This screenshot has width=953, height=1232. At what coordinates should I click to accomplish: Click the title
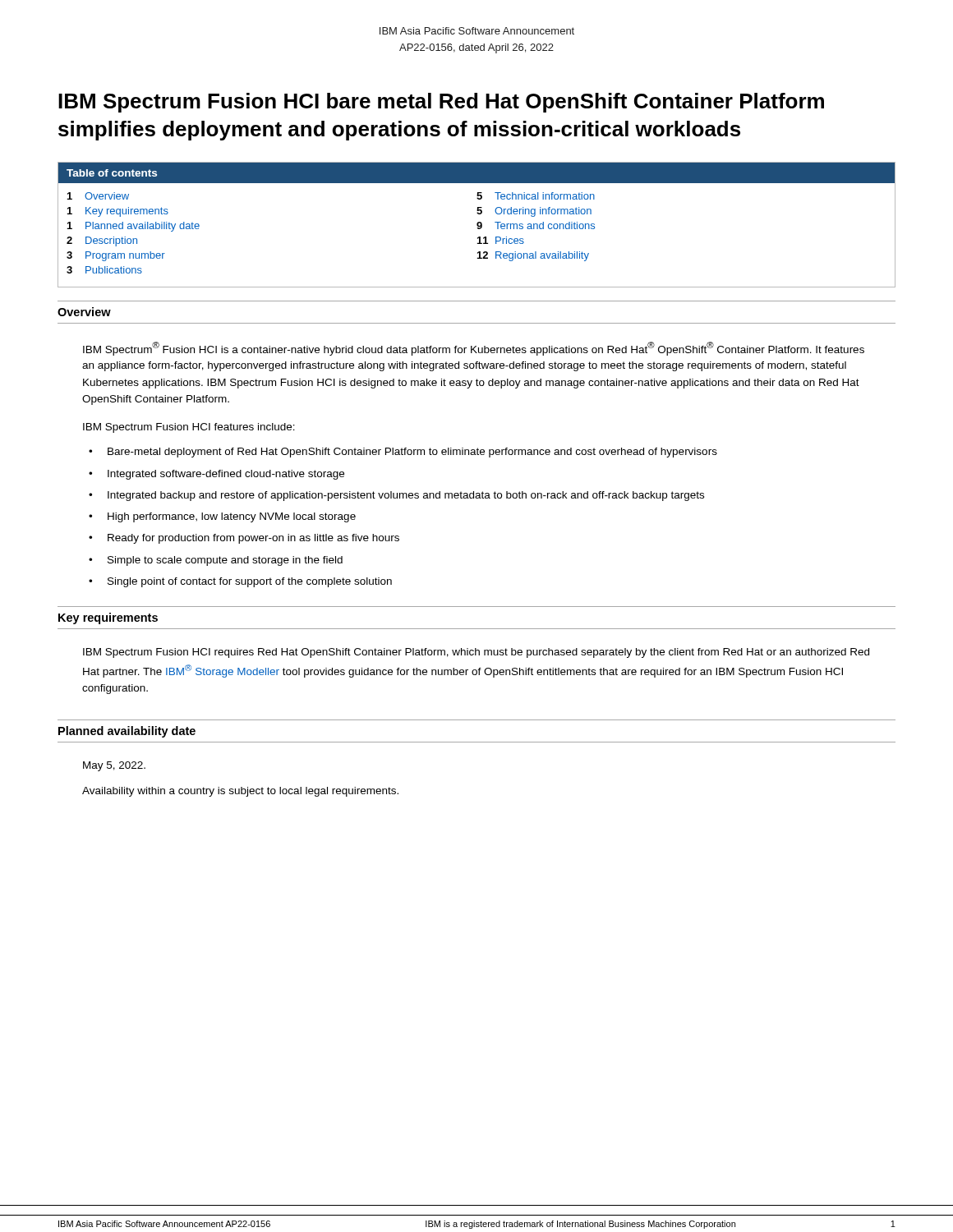441,115
